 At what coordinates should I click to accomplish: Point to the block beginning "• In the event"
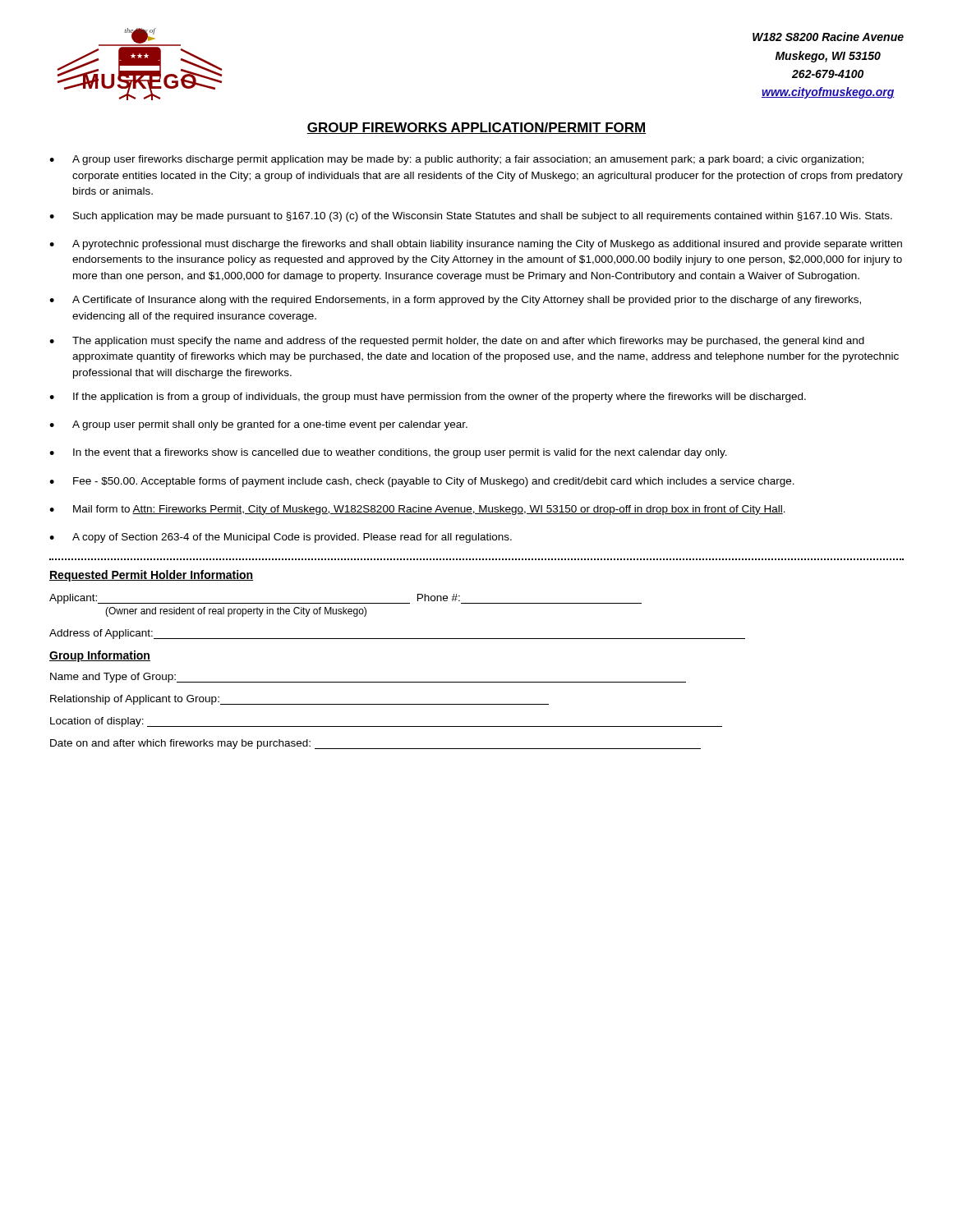476,455
